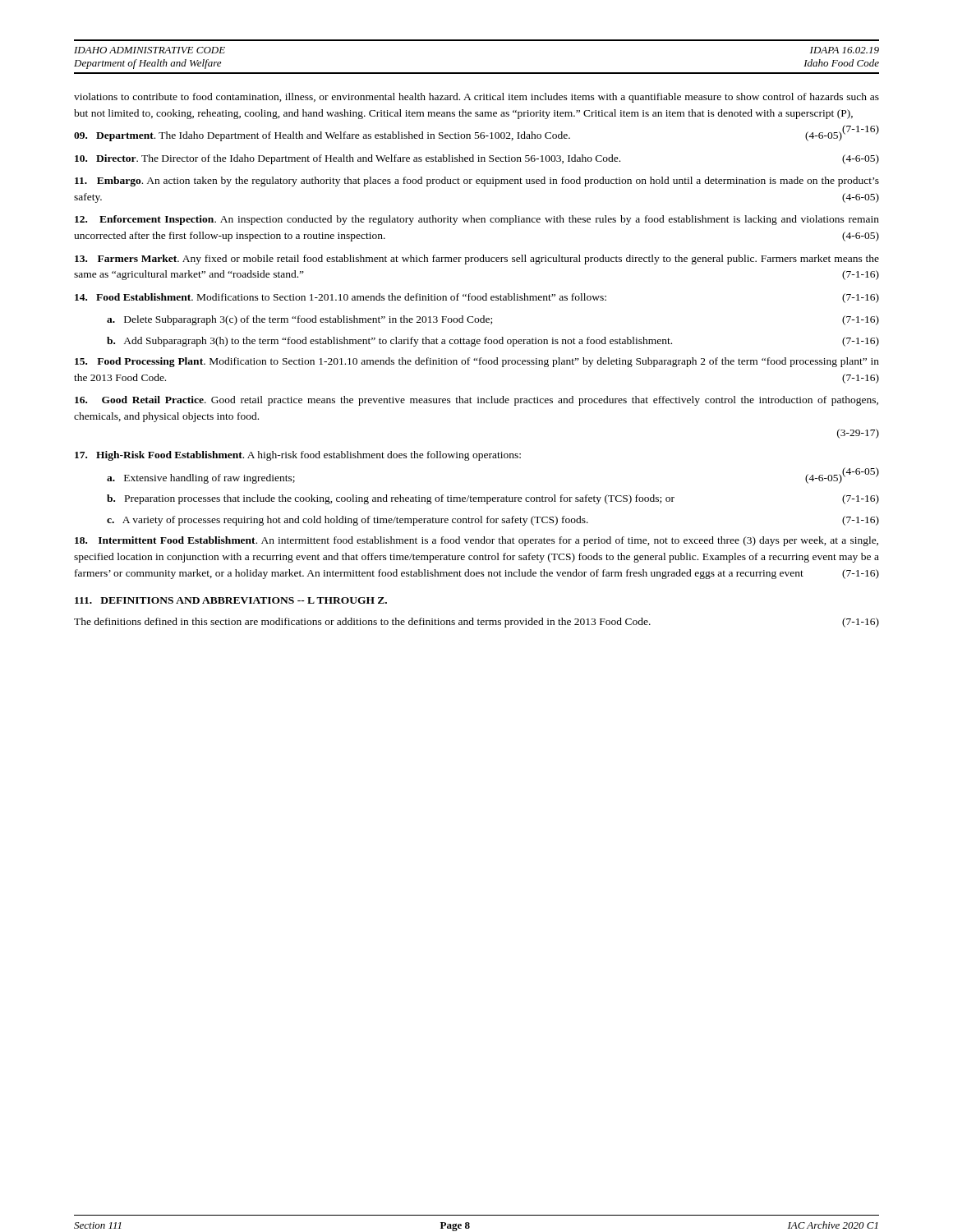Locate the block of text that opens with "c. A variety of"
Screen dimensions: 1232x953
pos(493,520)
